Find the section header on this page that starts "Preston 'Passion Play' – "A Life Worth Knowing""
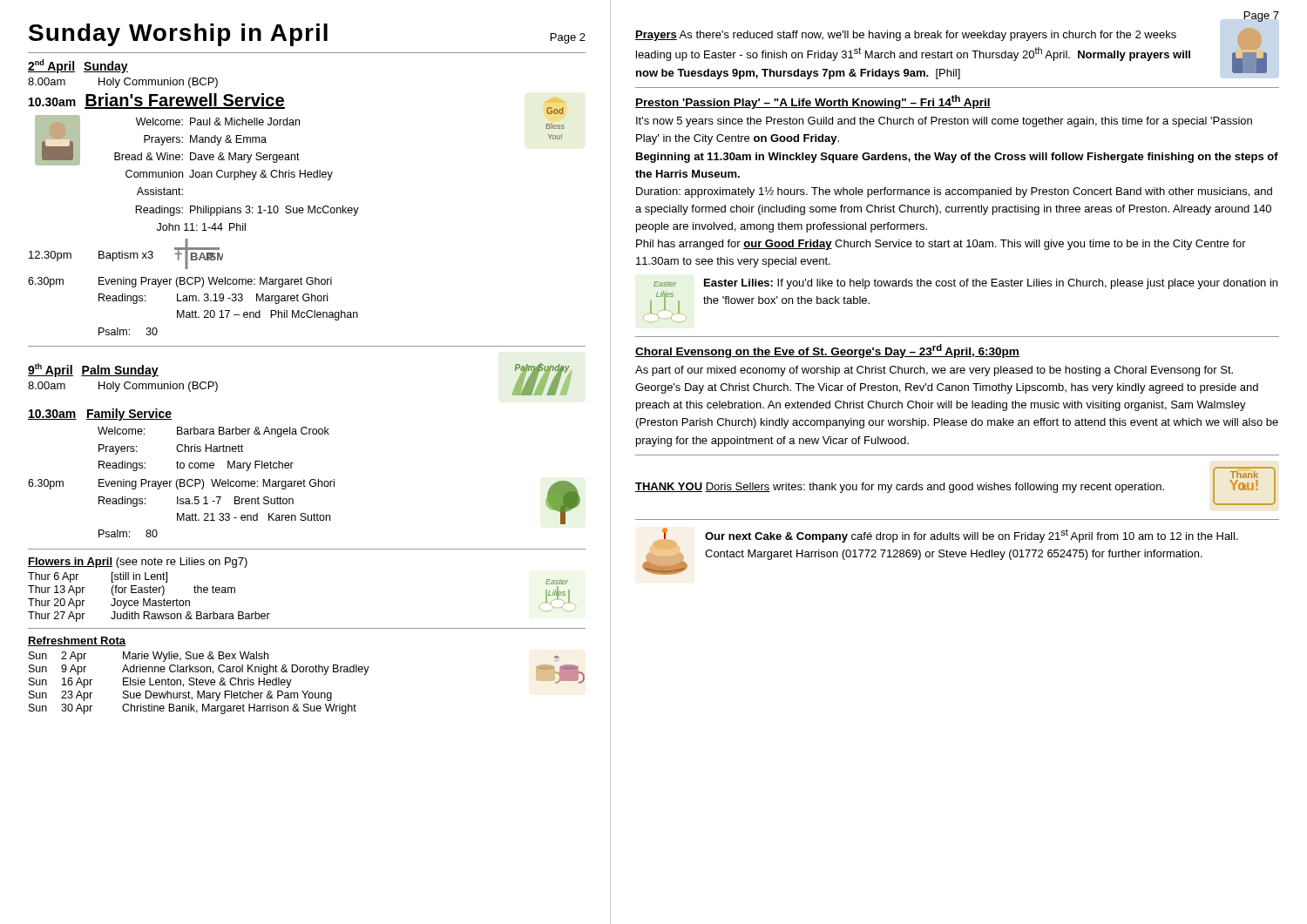Image resolution: width=1307 pixels, height=924 pixels. click(813, 101)
